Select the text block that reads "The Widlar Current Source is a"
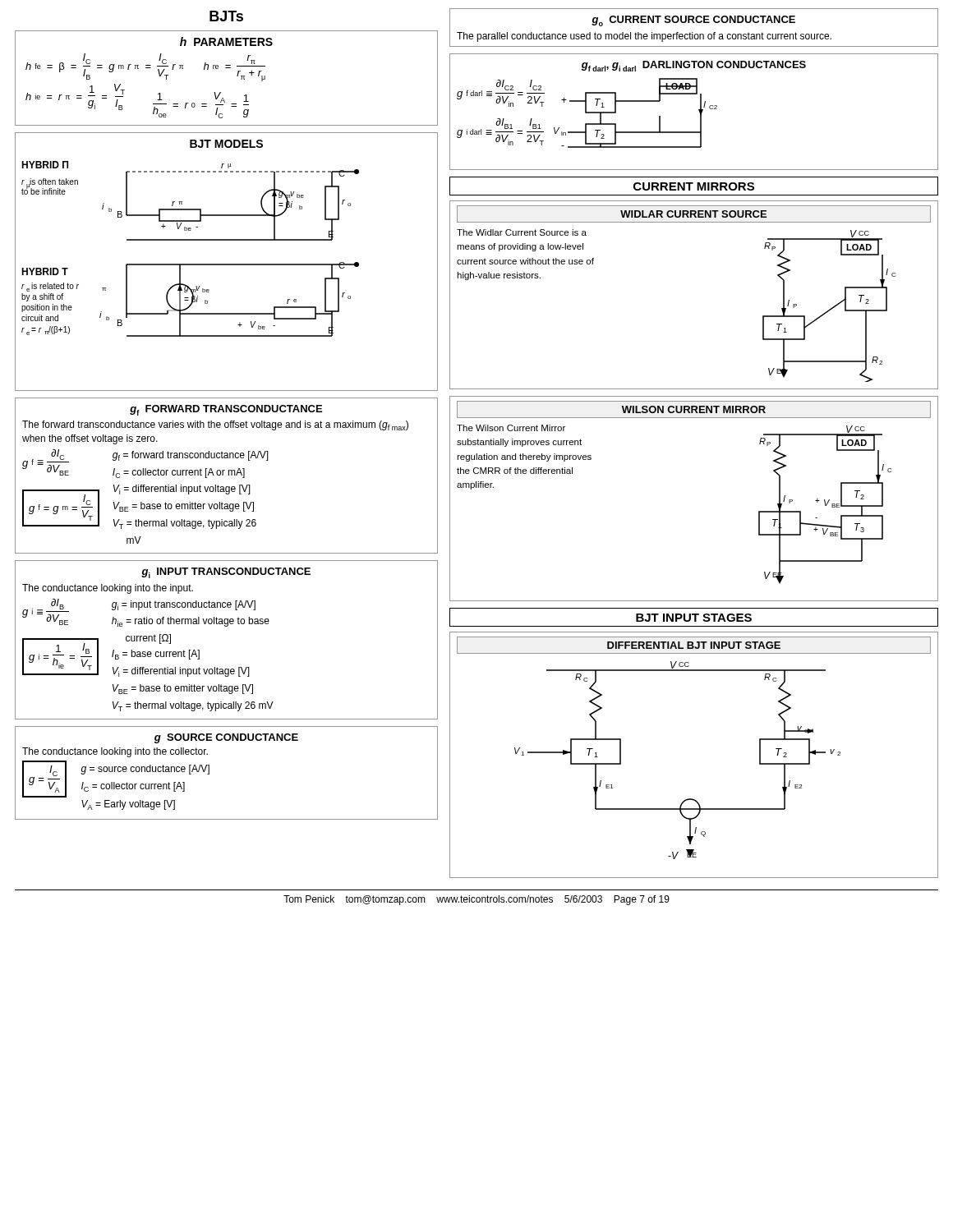The height and width of the screenshot is (1232, 953). pyautogui.click(x=525, y=254)
